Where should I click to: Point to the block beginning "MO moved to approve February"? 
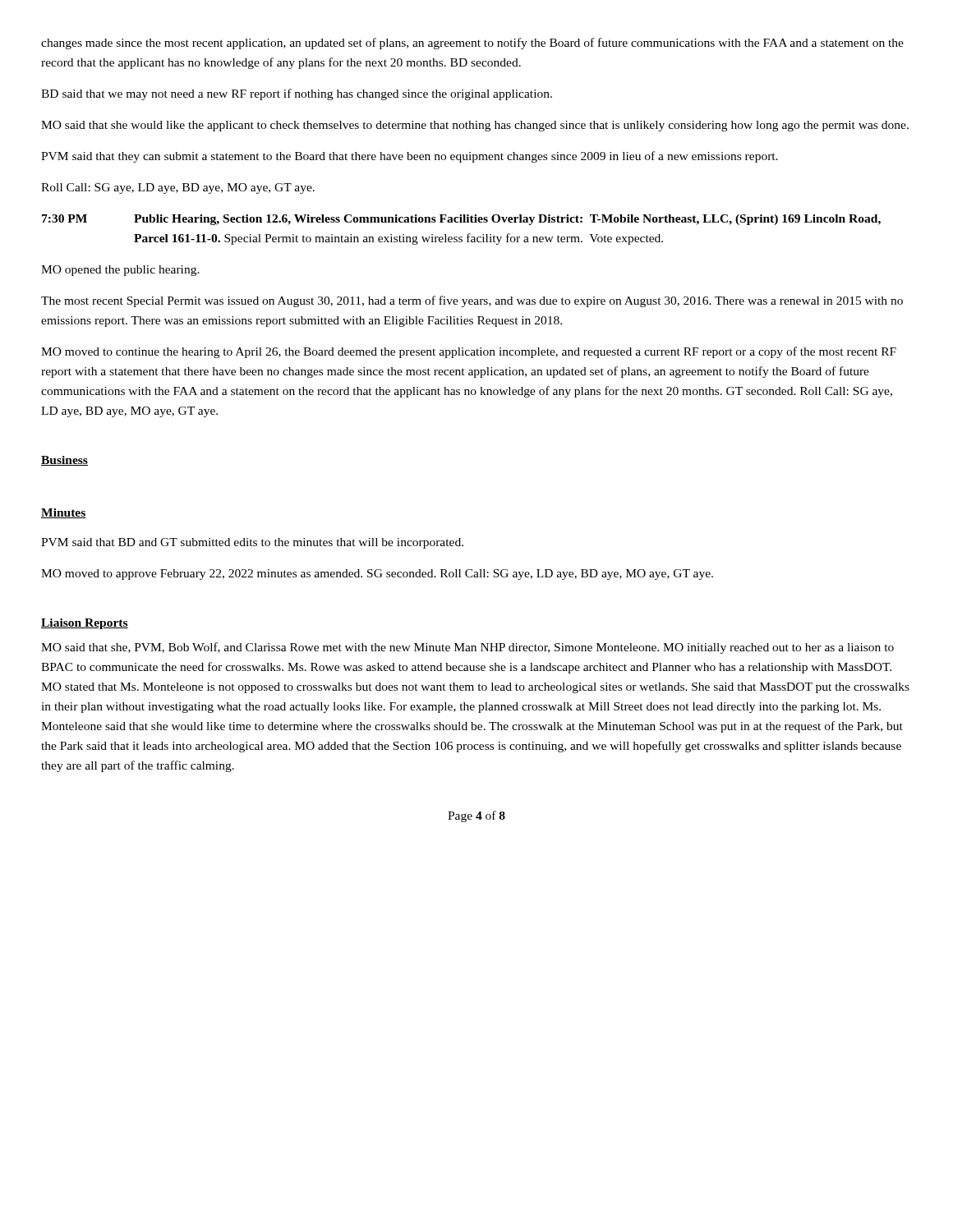pyautogui.click(x=377, y=573)
